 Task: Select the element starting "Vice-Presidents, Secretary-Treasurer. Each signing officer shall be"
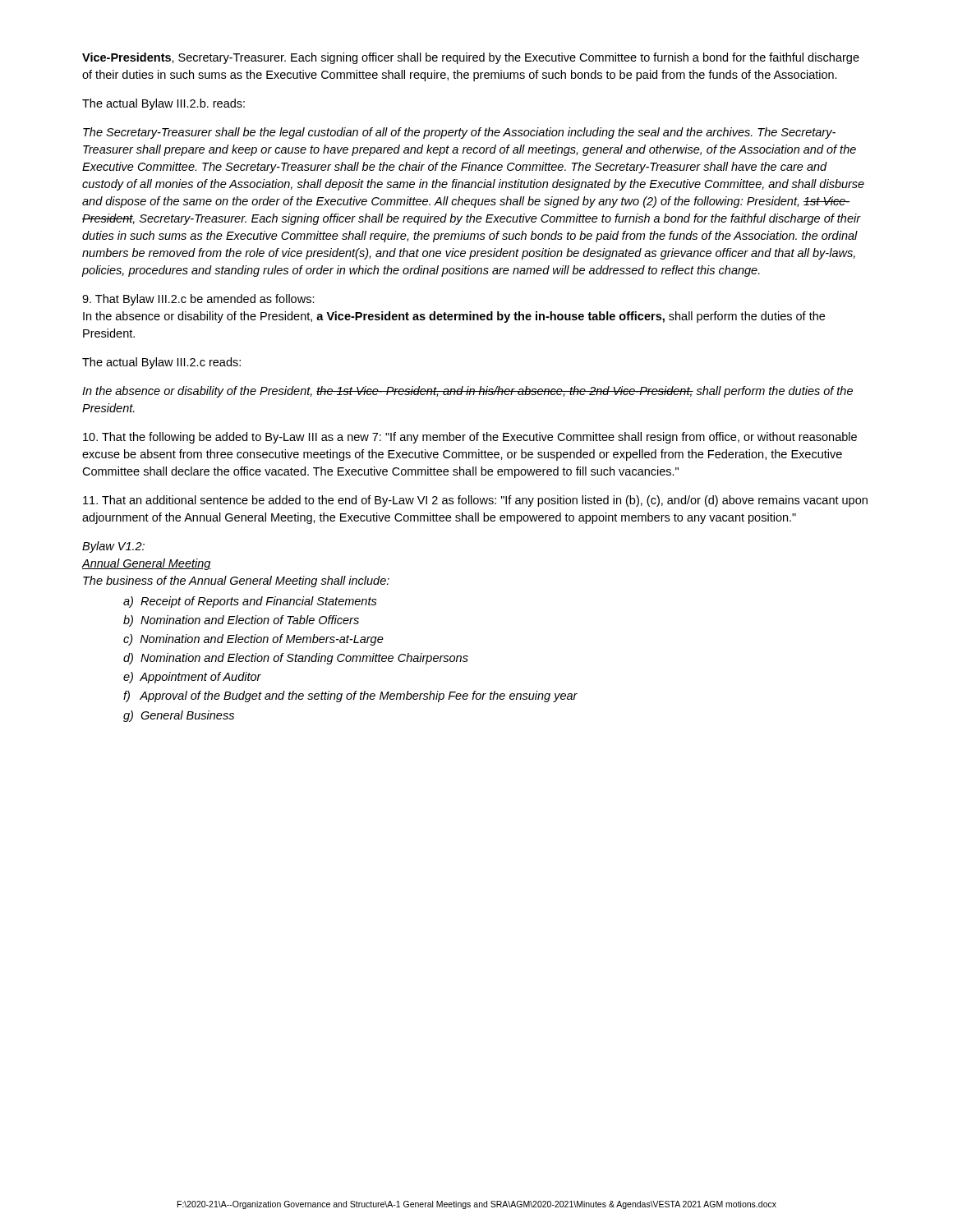pyautogui.click(x=471, y=66)
